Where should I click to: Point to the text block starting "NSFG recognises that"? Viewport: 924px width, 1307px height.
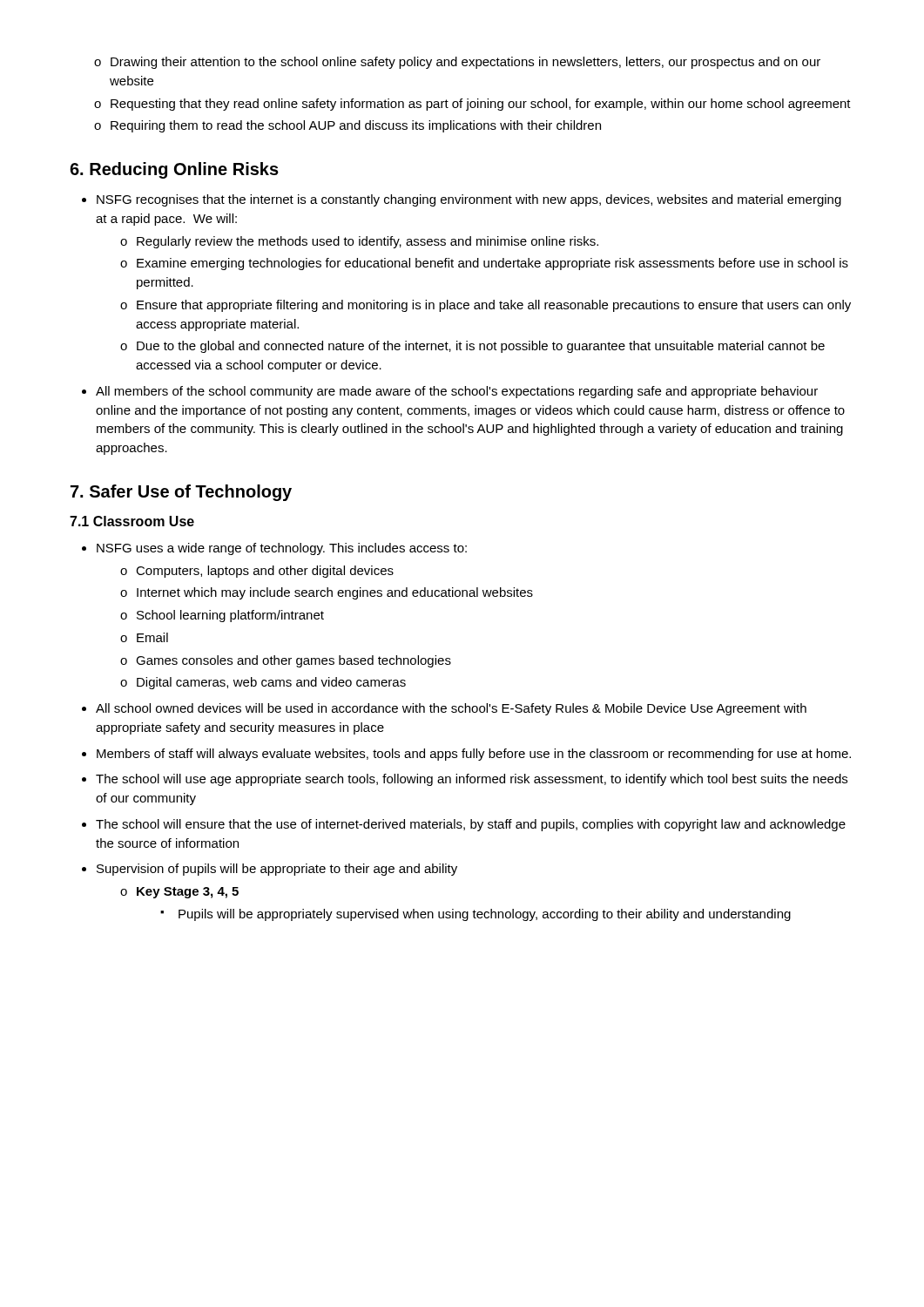point(462,200)
